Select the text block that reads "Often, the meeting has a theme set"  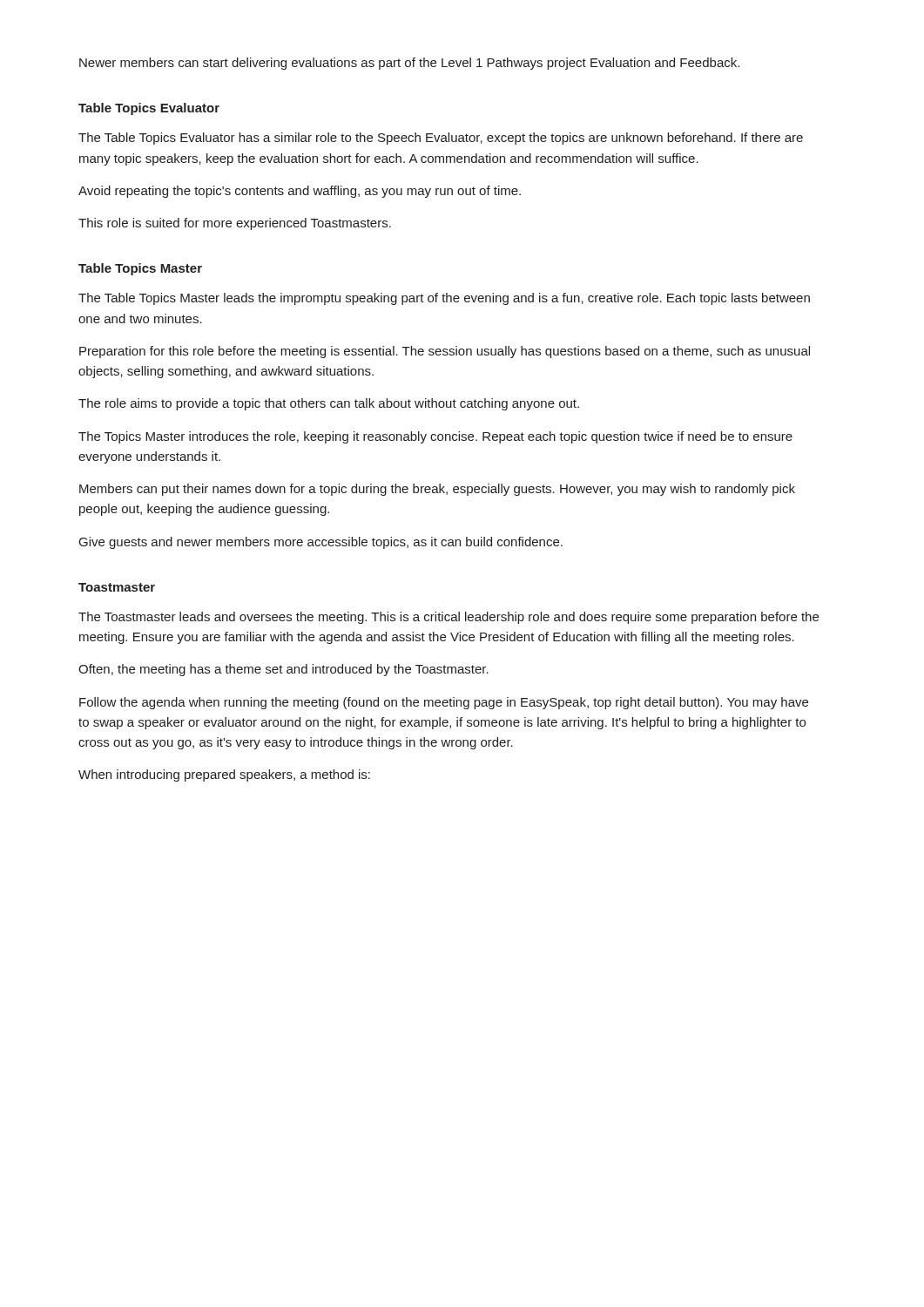[284, 669]
